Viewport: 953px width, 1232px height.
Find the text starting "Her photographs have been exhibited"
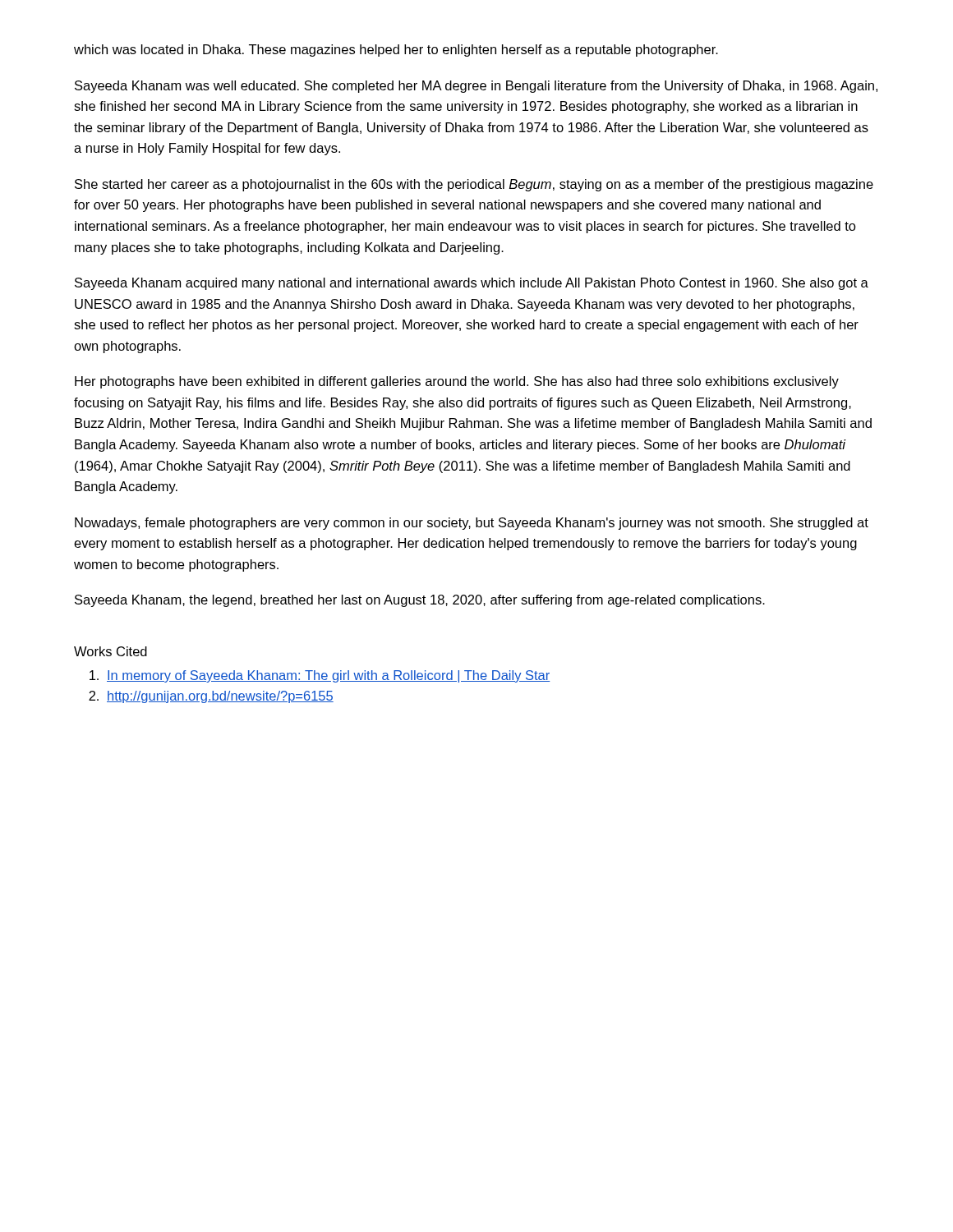(473, 434)
